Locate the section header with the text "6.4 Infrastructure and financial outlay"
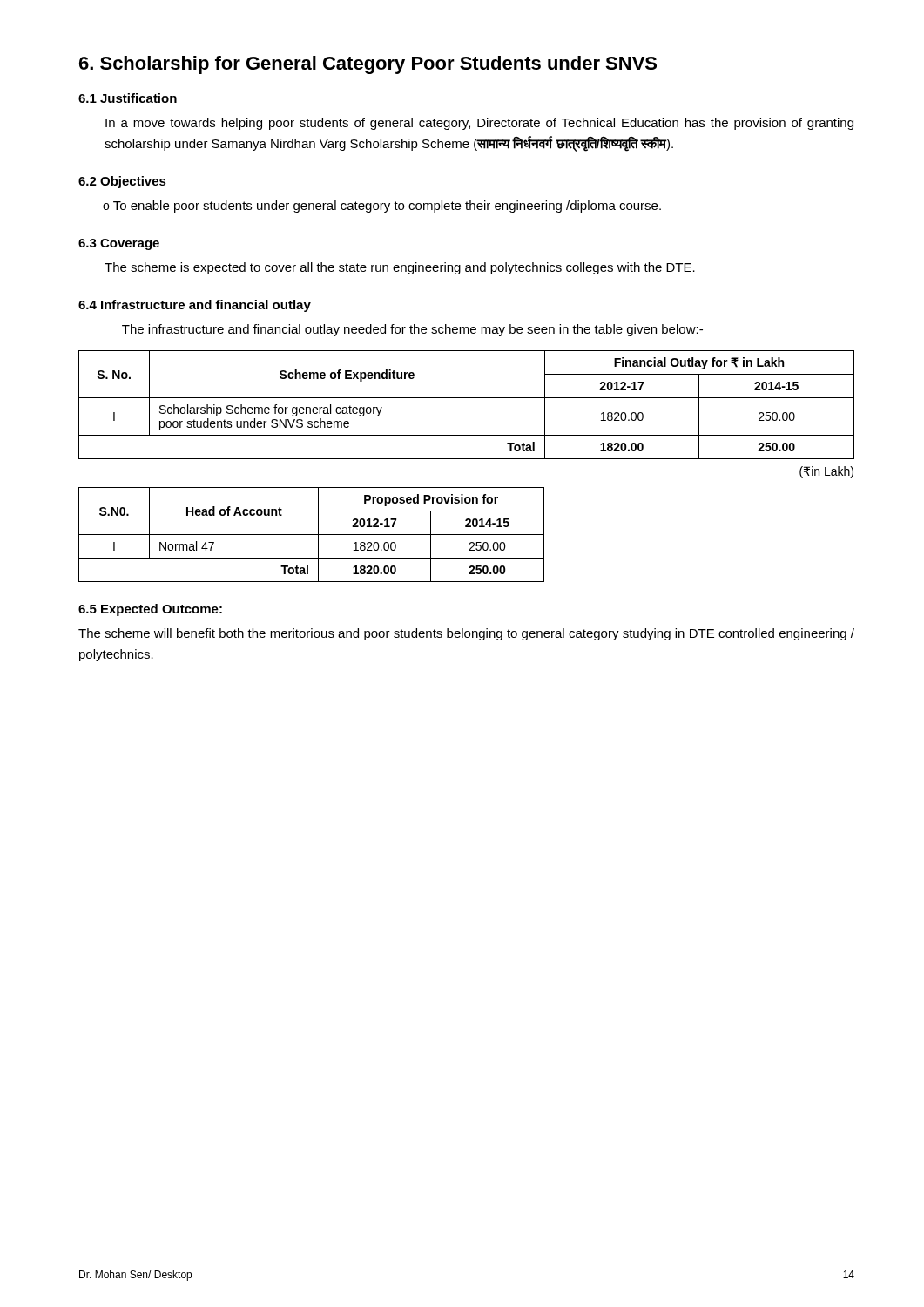Screen dimensions: 1307x924 (x=195, y=305)
